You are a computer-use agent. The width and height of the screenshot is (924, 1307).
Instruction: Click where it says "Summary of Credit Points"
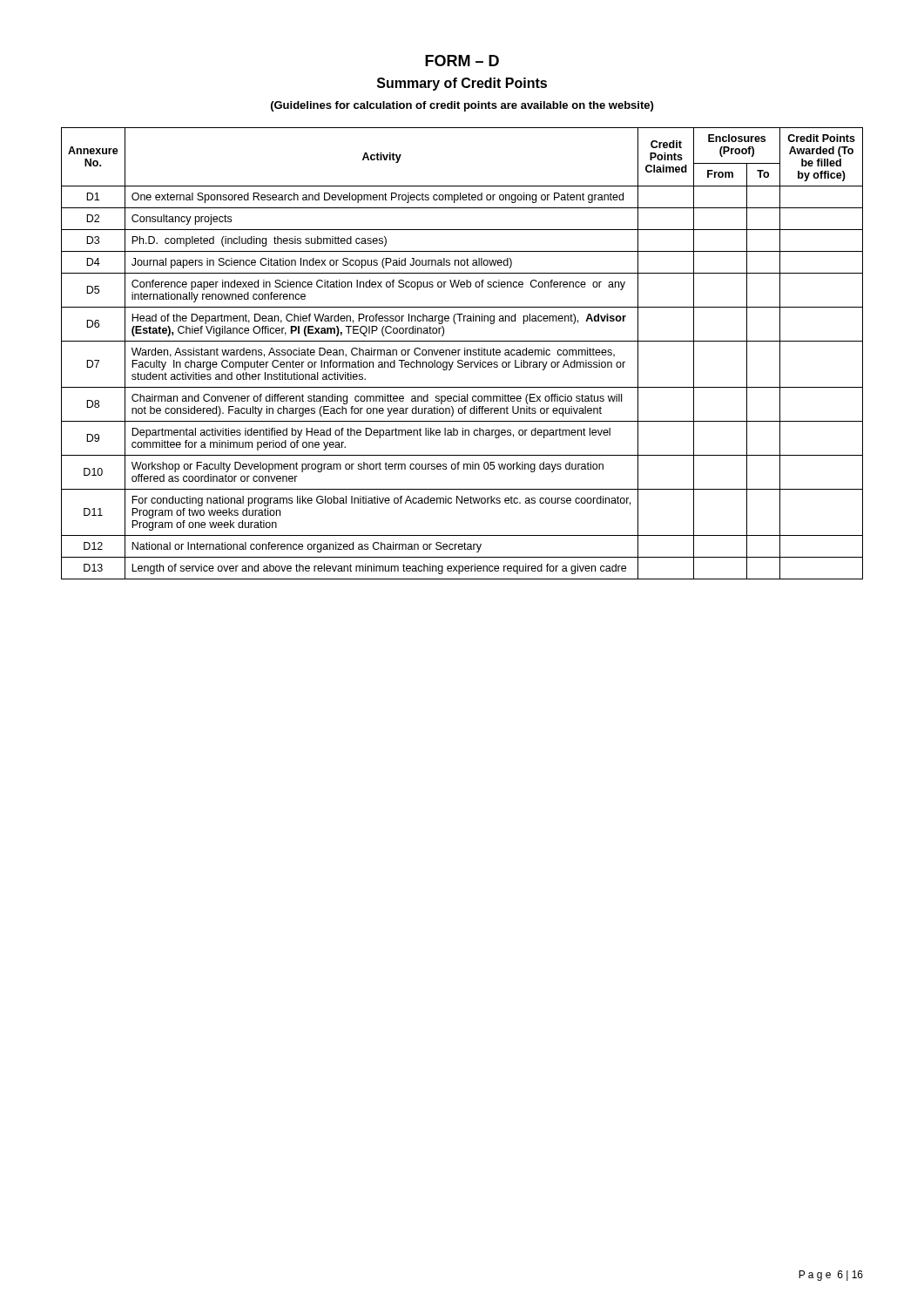click(462, 83)
